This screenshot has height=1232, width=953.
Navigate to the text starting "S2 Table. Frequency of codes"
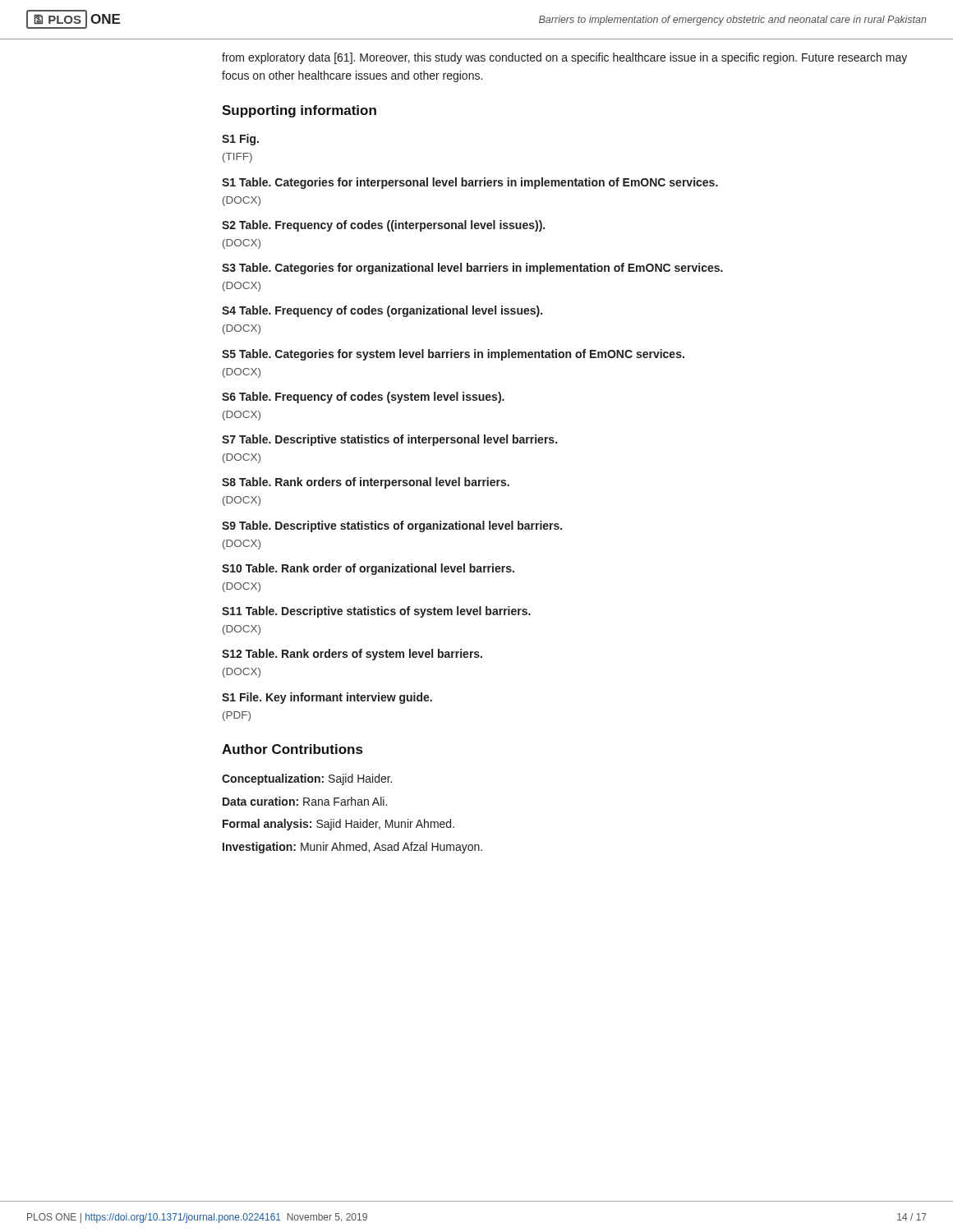point(384,234)
